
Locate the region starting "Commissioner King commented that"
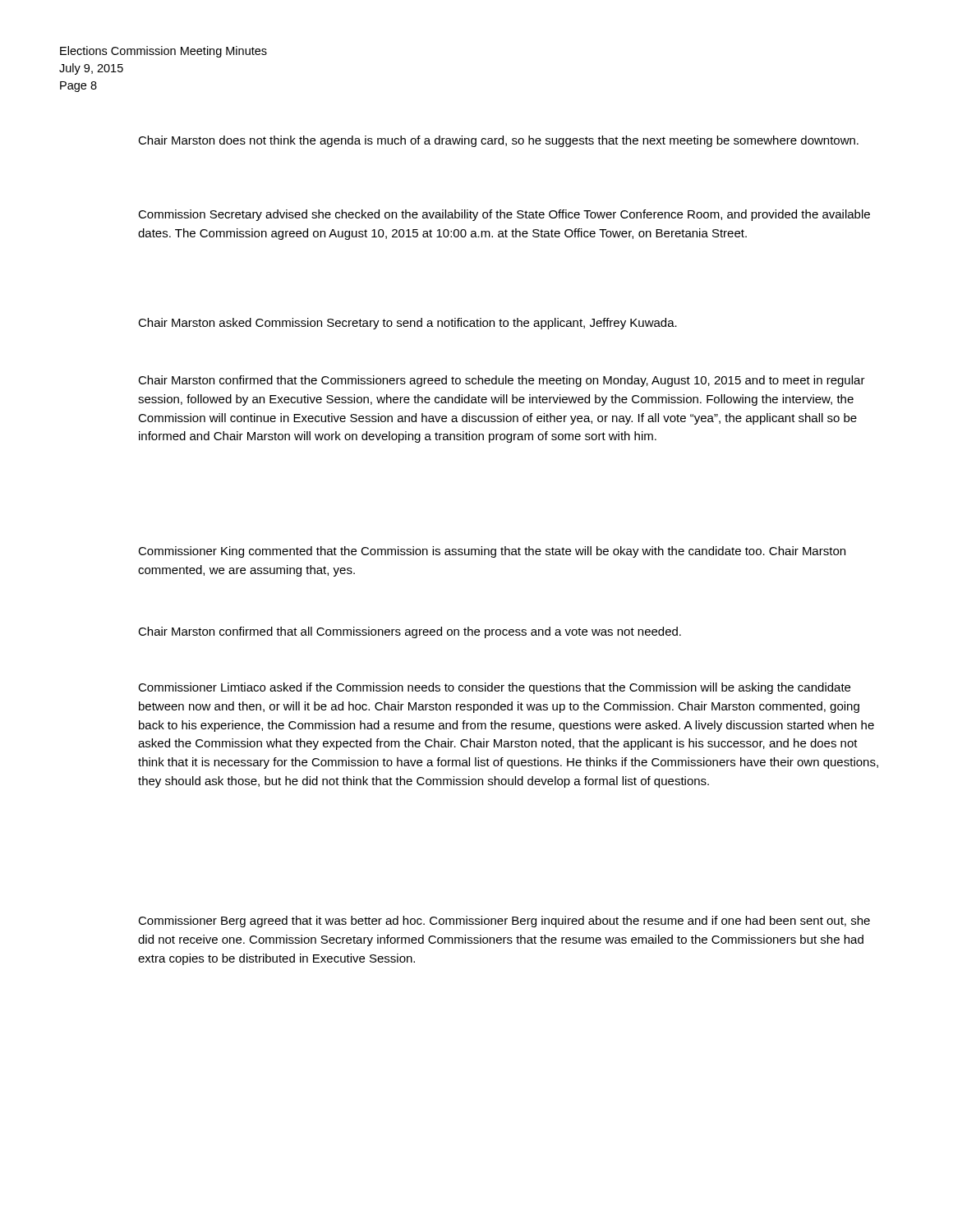492,560
